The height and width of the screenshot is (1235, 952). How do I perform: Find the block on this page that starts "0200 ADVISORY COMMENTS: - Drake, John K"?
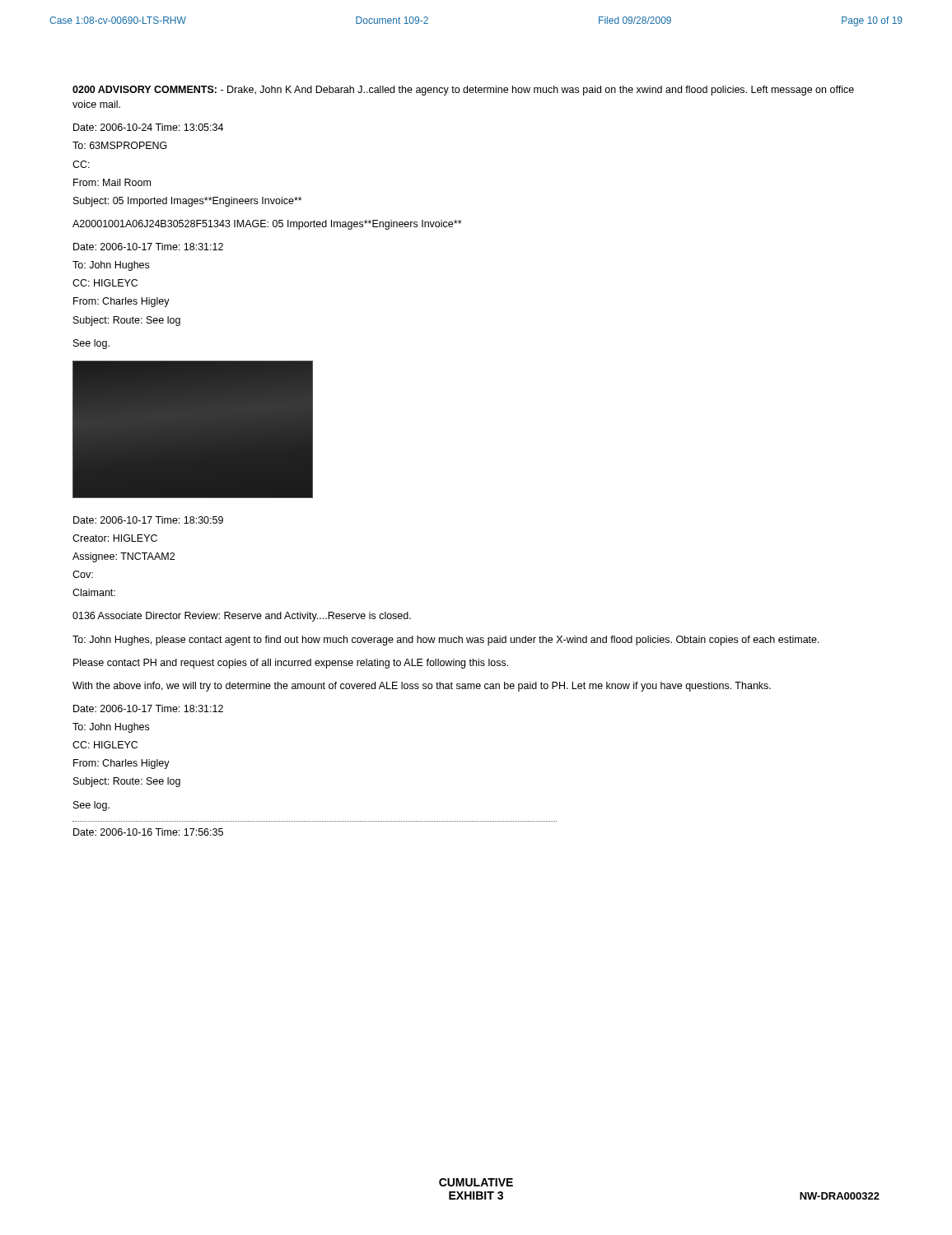[476, 97]
